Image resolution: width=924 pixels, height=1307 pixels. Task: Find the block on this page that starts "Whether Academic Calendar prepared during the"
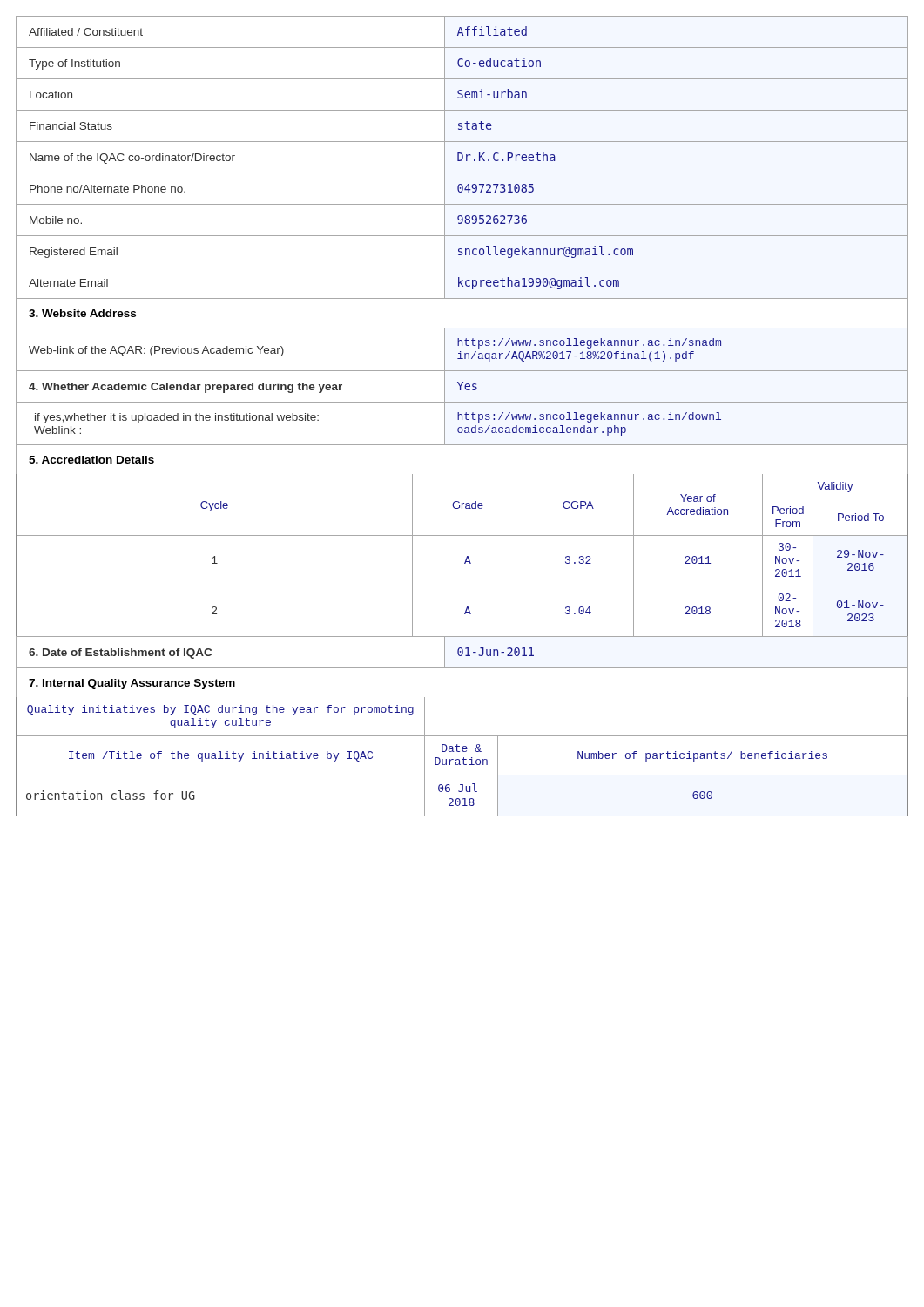tap(186, 386)
